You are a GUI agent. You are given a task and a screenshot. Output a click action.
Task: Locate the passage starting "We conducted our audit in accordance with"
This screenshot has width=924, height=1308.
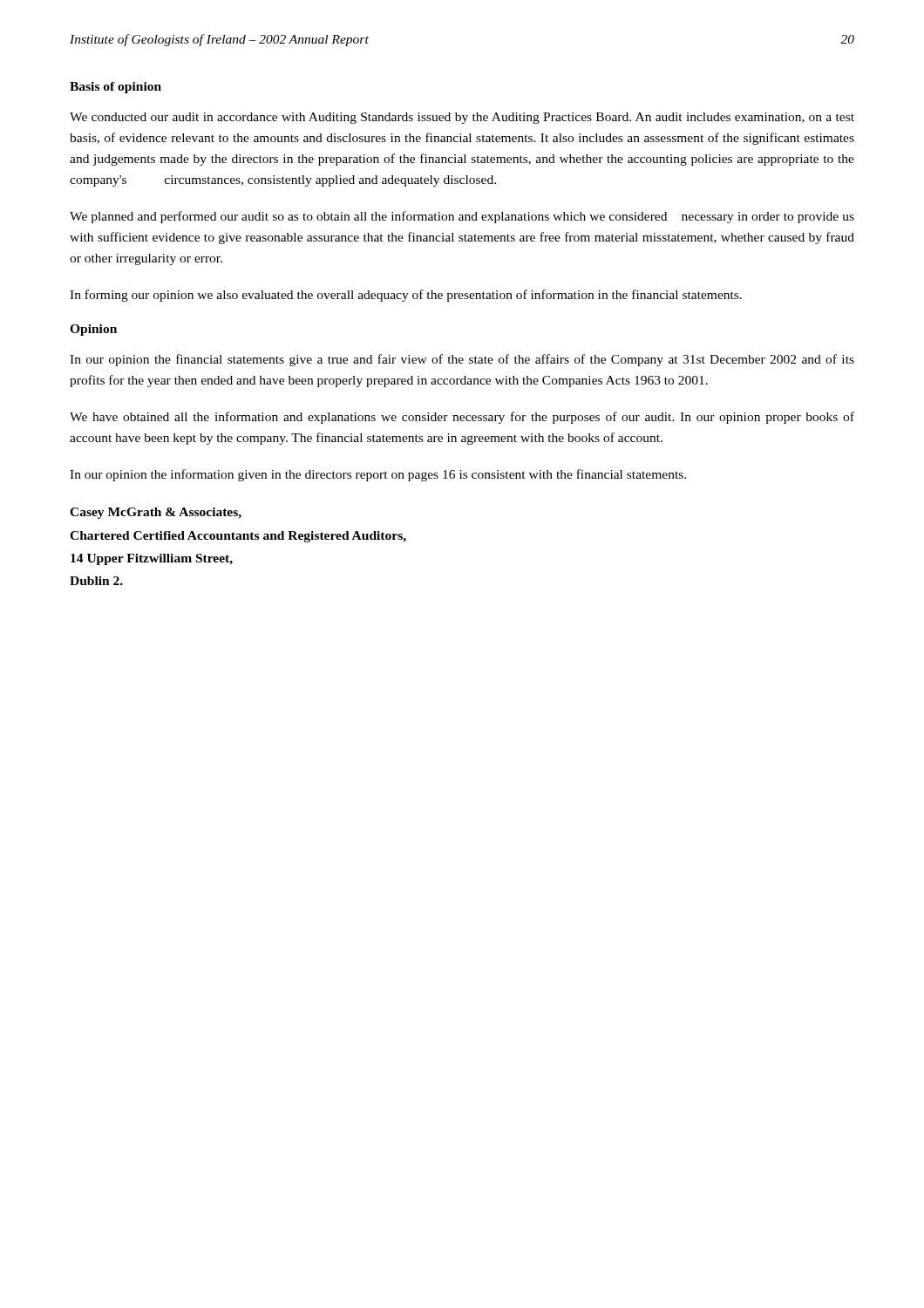pos(462,150)
